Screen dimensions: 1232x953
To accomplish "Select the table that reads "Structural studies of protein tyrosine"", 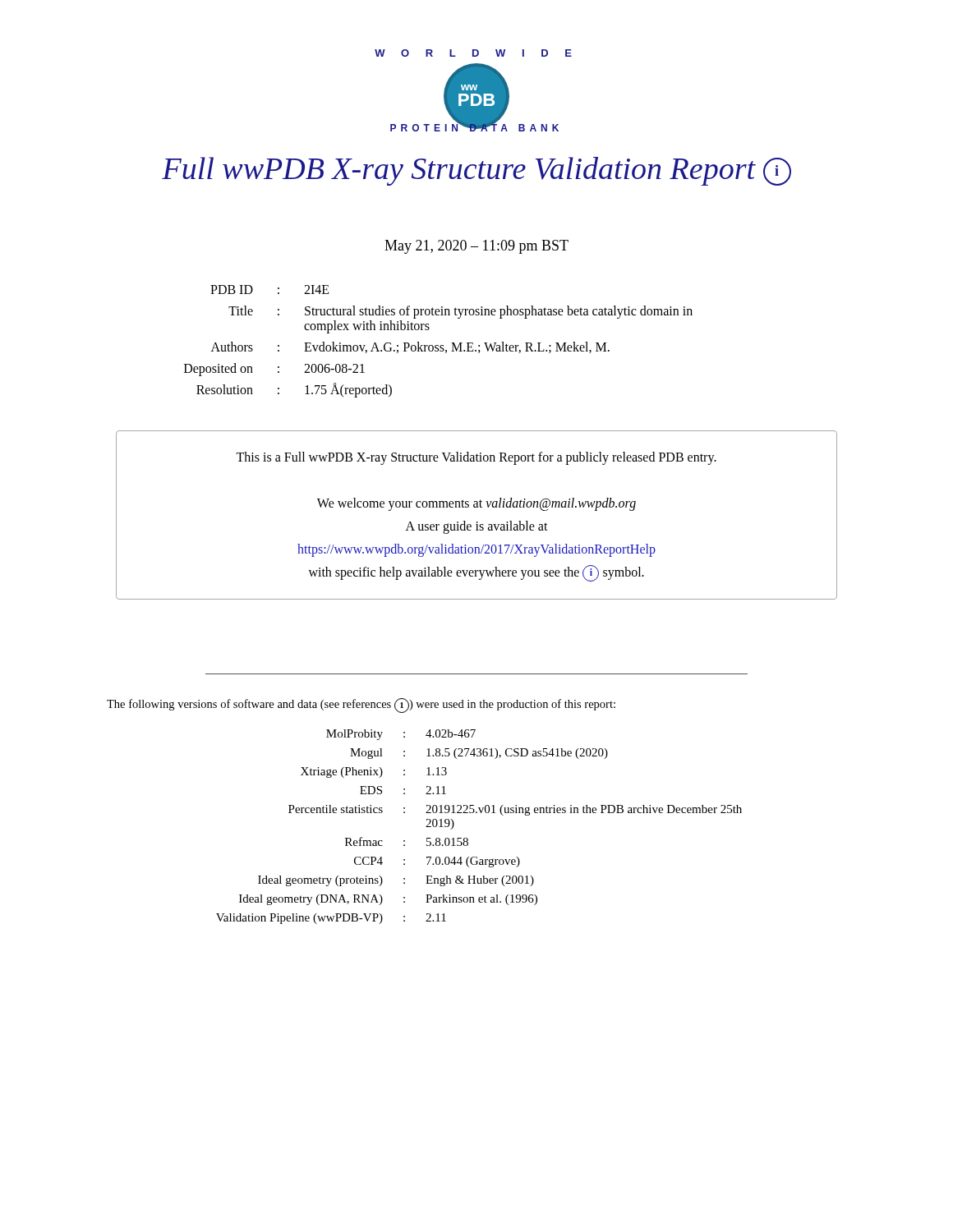I will click(476, 340).
